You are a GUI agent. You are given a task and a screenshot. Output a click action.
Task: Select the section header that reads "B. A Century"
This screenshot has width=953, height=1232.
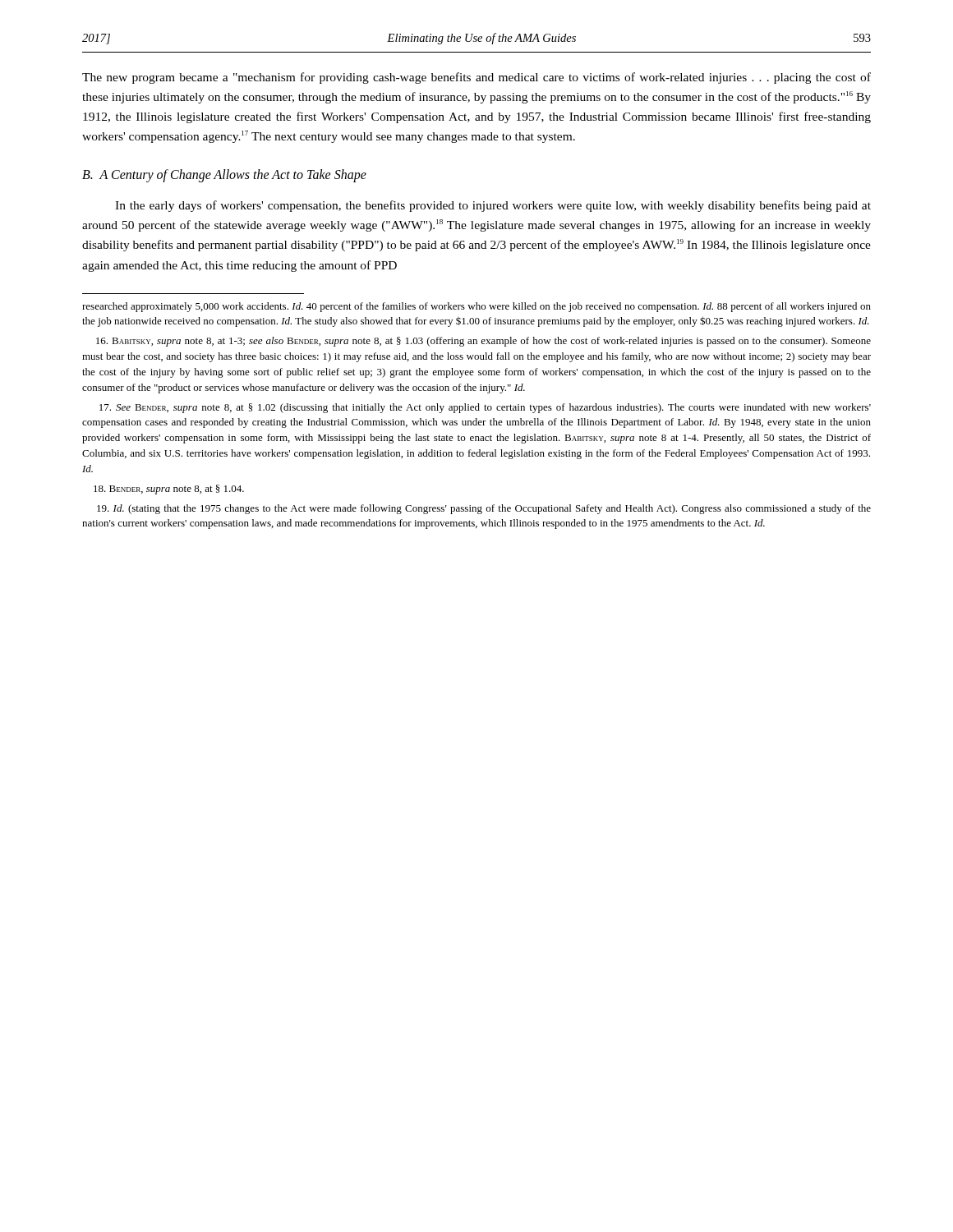coord(224,175)
